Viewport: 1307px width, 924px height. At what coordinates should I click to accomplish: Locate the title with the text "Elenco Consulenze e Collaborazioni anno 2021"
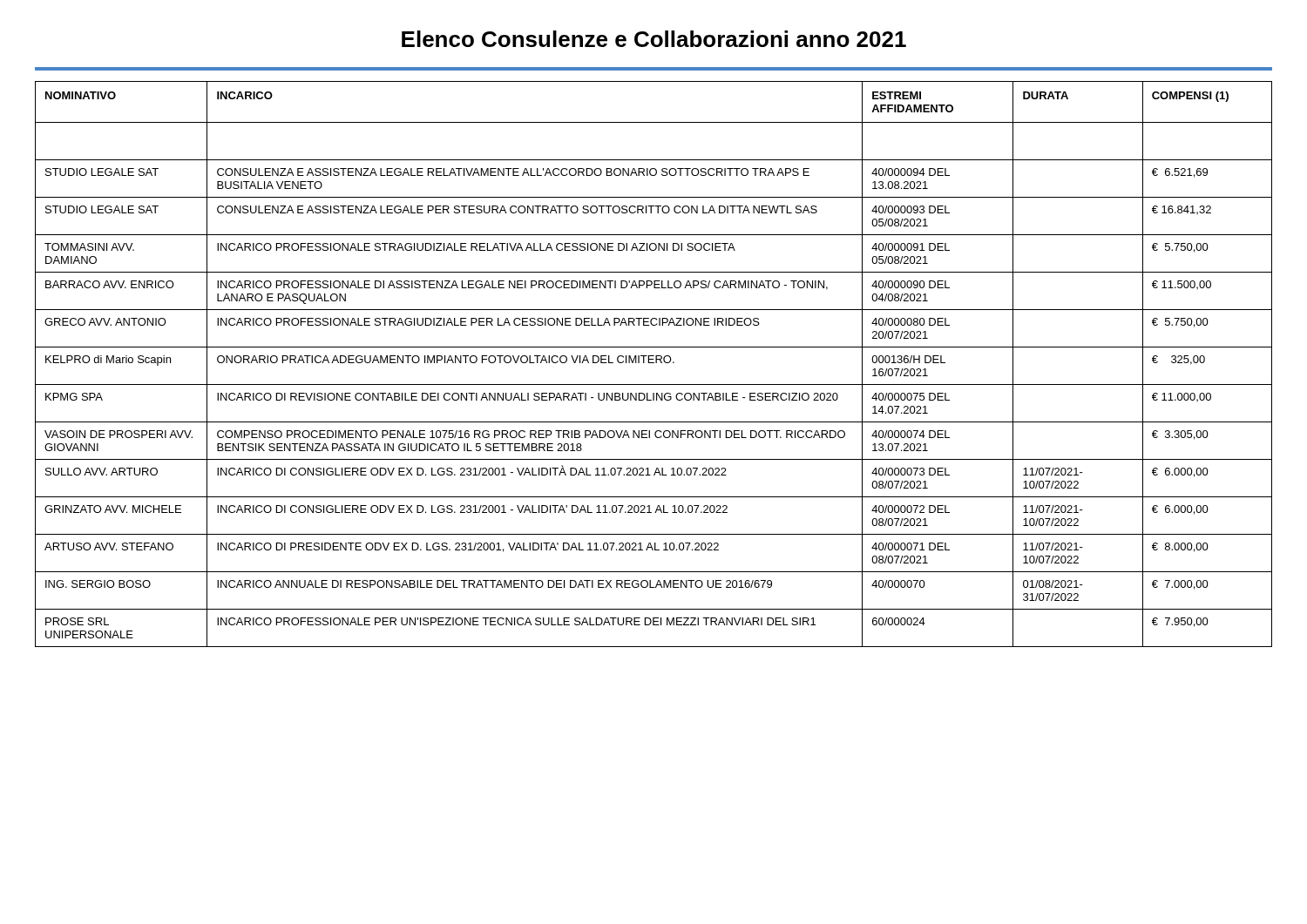pyautogui.click(x=654, y=39)
